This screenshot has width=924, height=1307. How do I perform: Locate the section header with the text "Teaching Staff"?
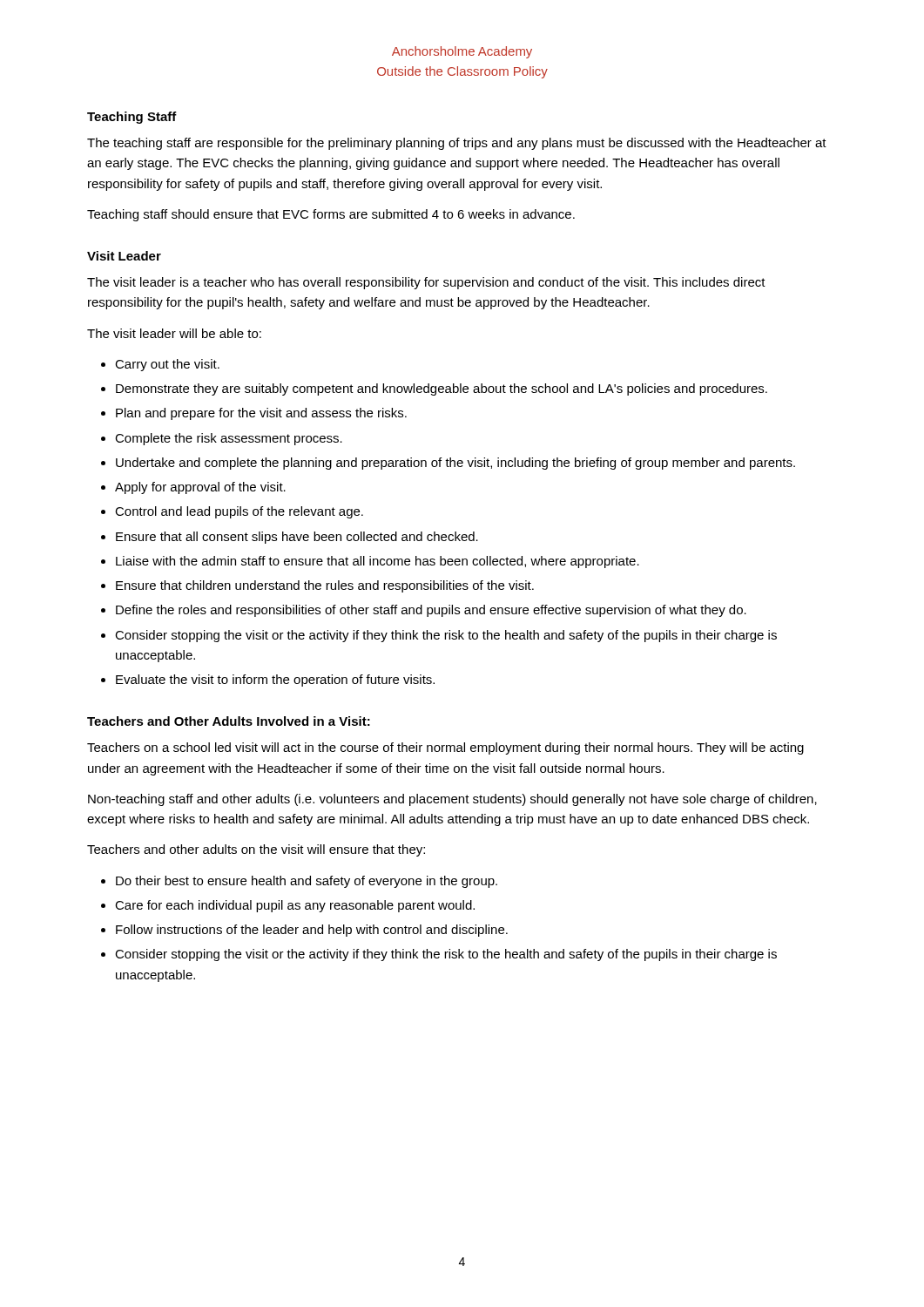point(132,116)
